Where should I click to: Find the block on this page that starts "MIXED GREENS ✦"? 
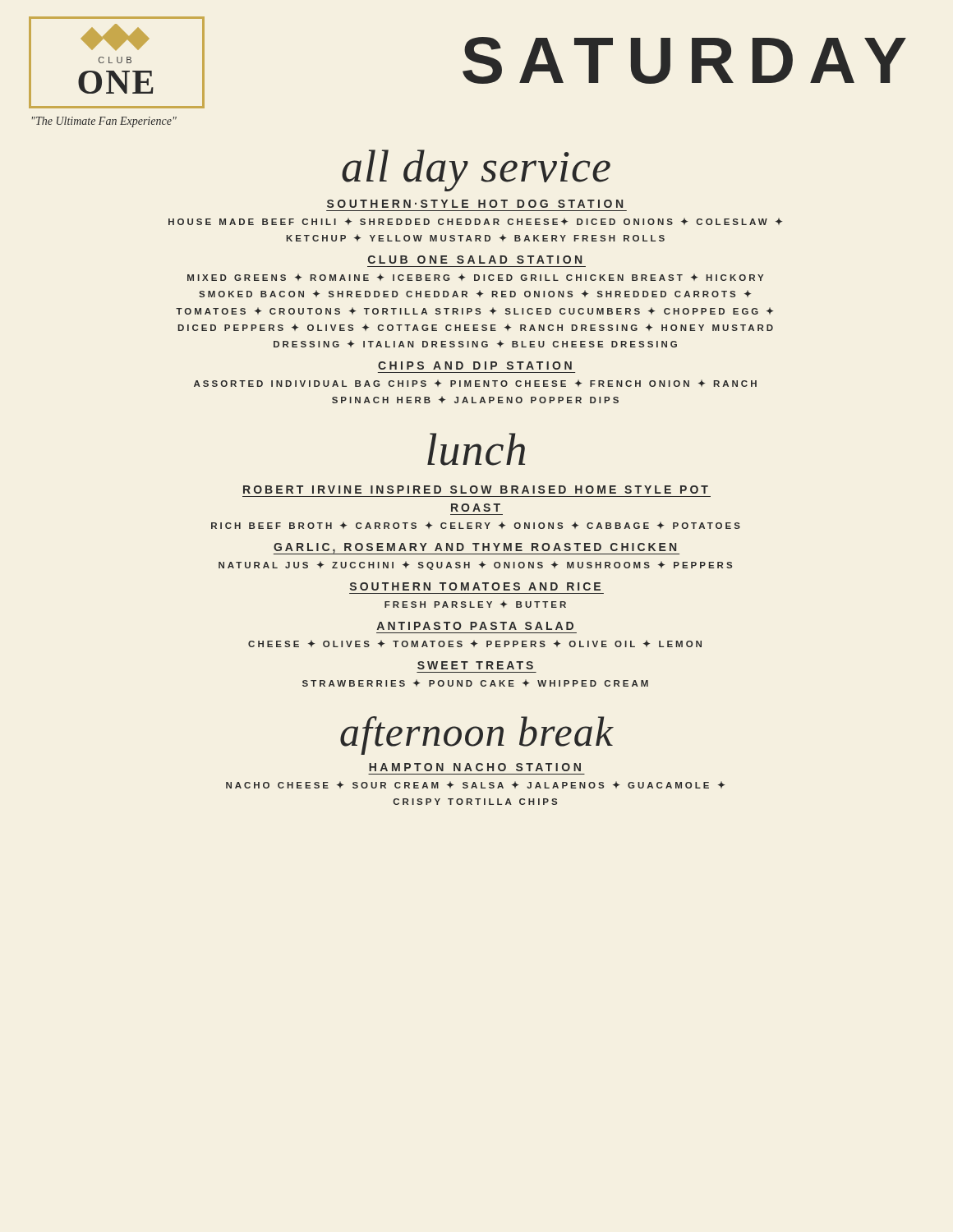476,311
